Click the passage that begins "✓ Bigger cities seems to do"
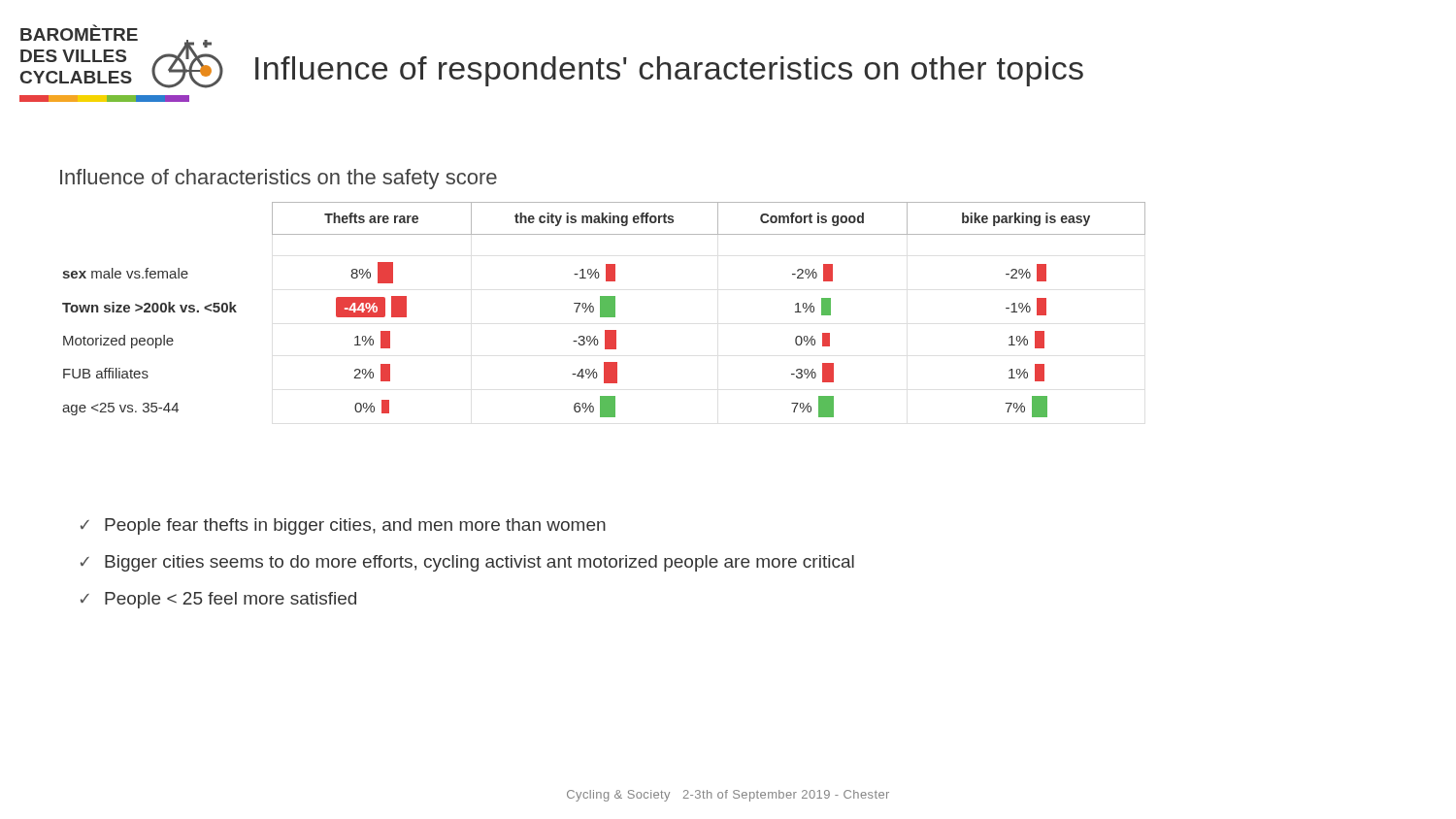Image resolution: width=1456 pixels, height=819 pixels. pyautogui.click(x=466, y=562)
